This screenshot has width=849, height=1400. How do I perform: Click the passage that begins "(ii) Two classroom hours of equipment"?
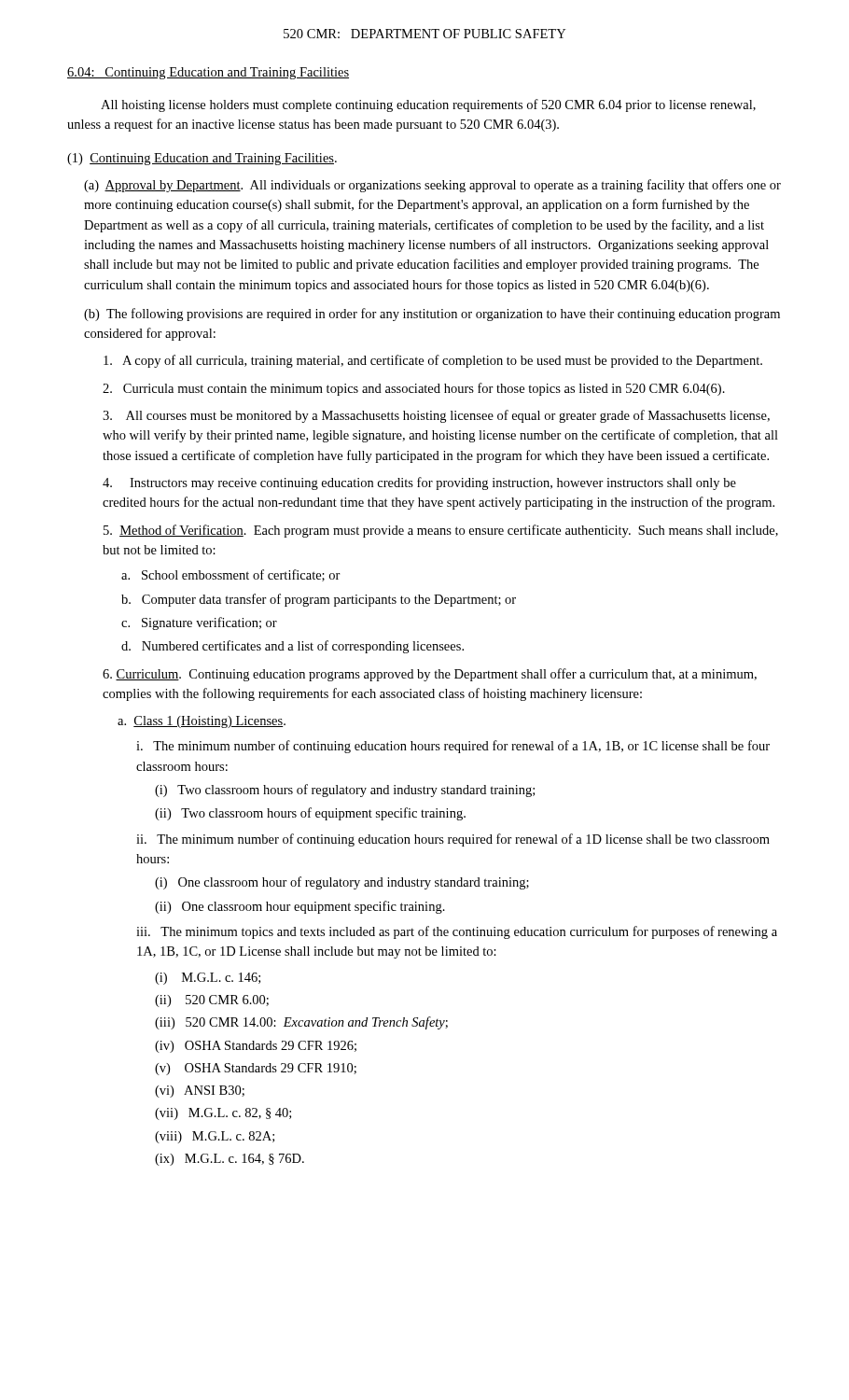[x=311, y=813]
